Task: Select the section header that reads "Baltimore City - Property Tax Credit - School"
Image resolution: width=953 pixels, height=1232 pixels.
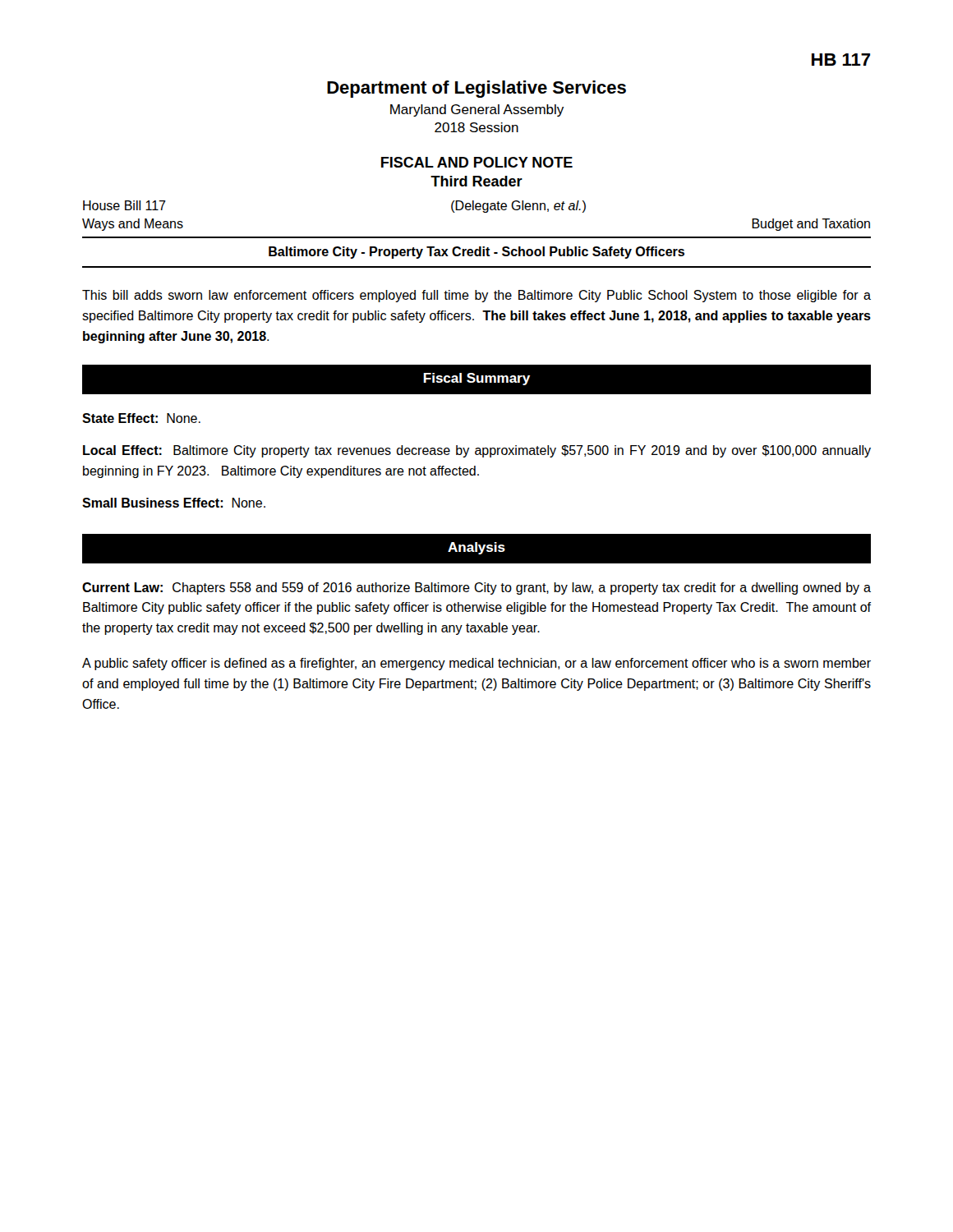Action: [476, 252]
